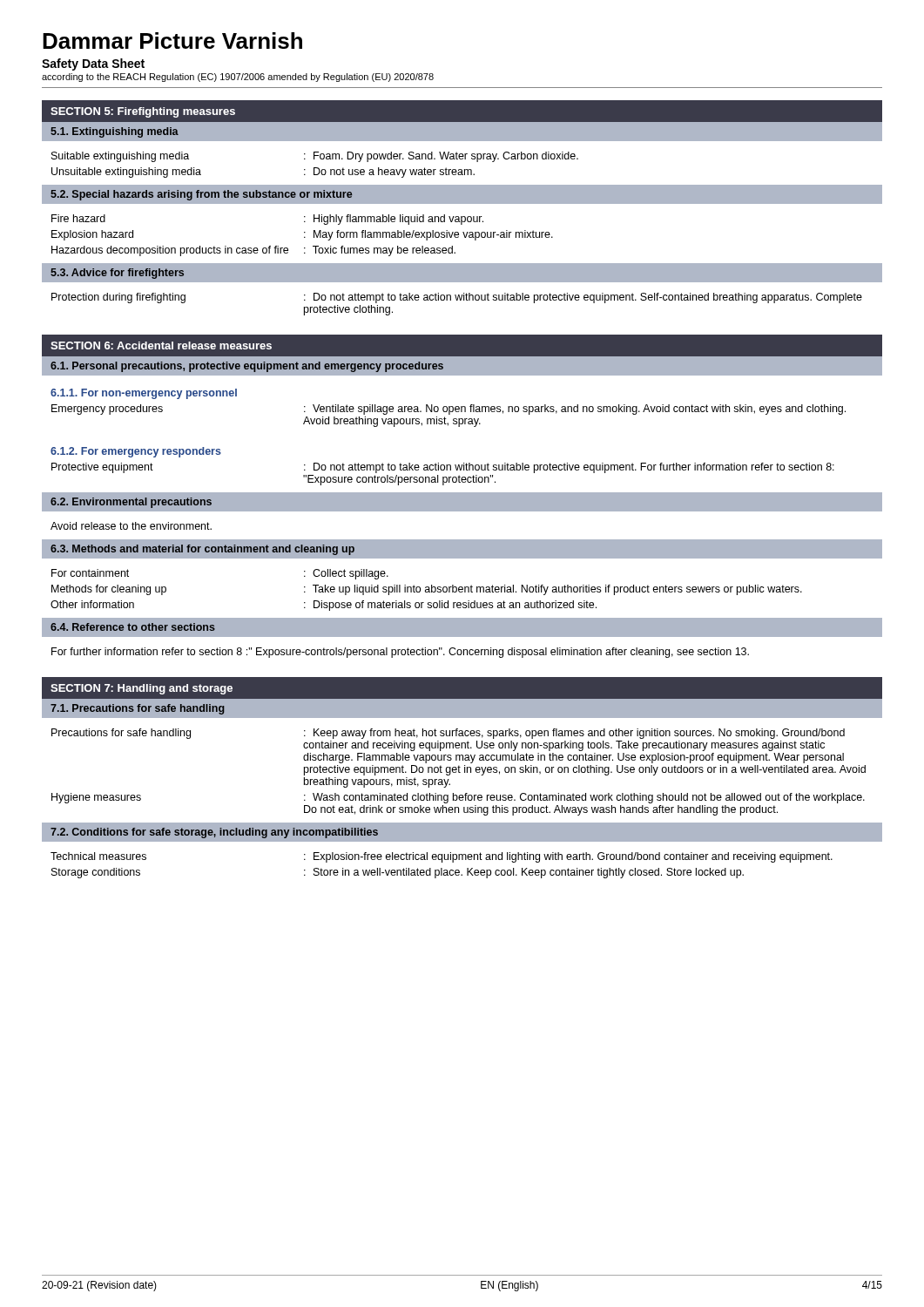Find the region starting "Precautions for safe handling : Keep"

pyautogui.click(x=462, y=757)
